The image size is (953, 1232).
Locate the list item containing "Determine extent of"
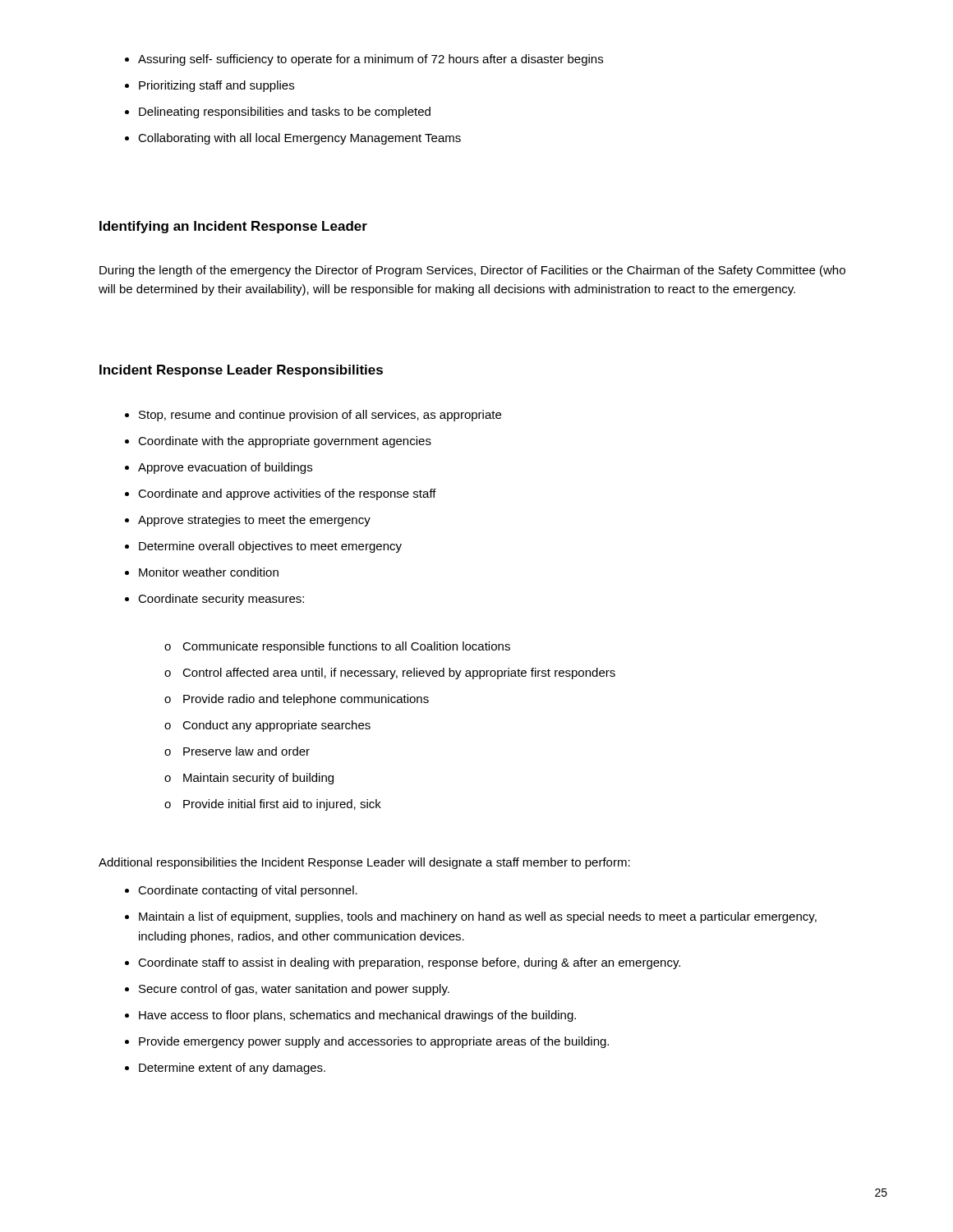click(x=225, y=1069)
